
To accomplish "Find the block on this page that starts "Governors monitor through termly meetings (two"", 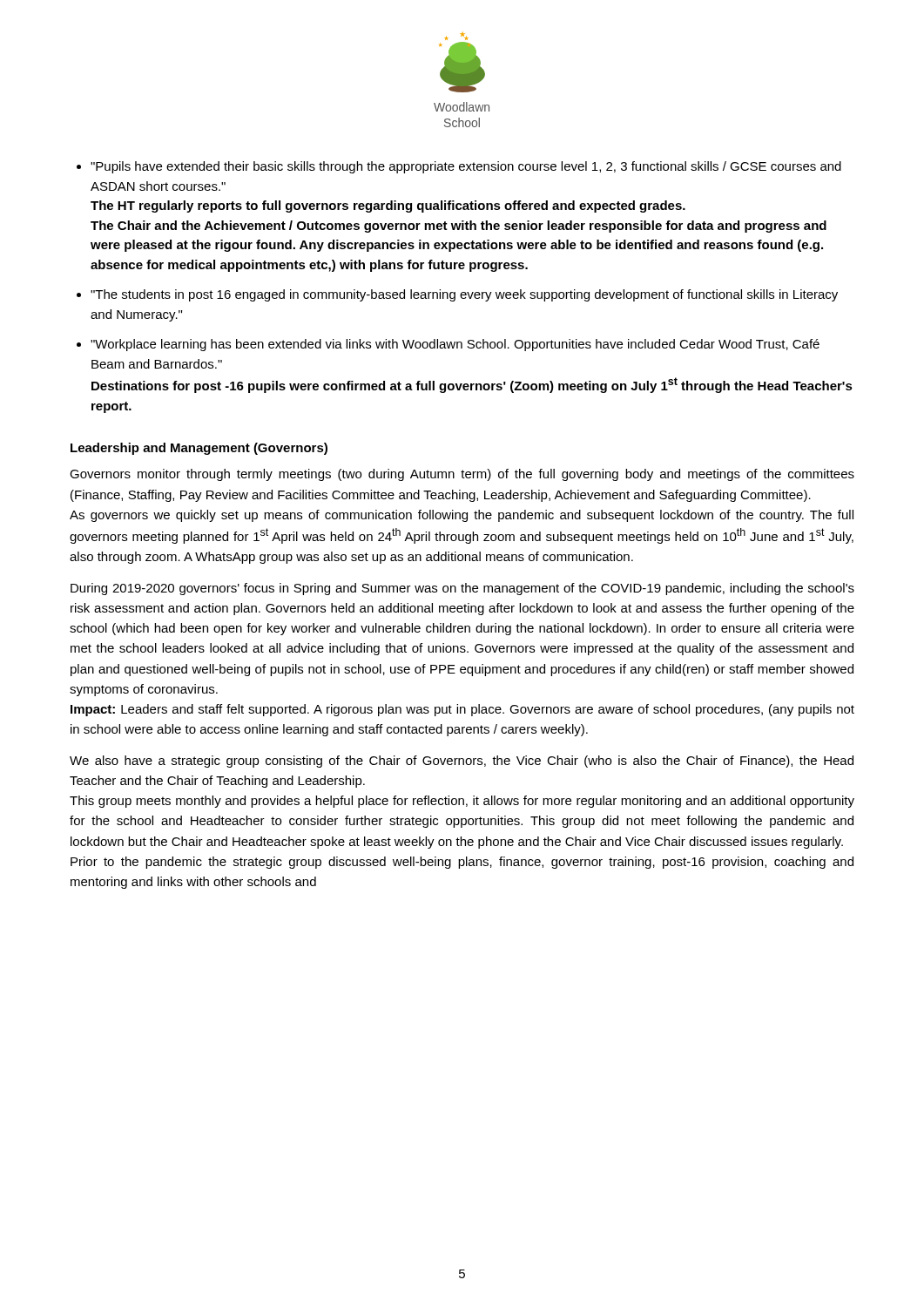I will pos(462,515).
